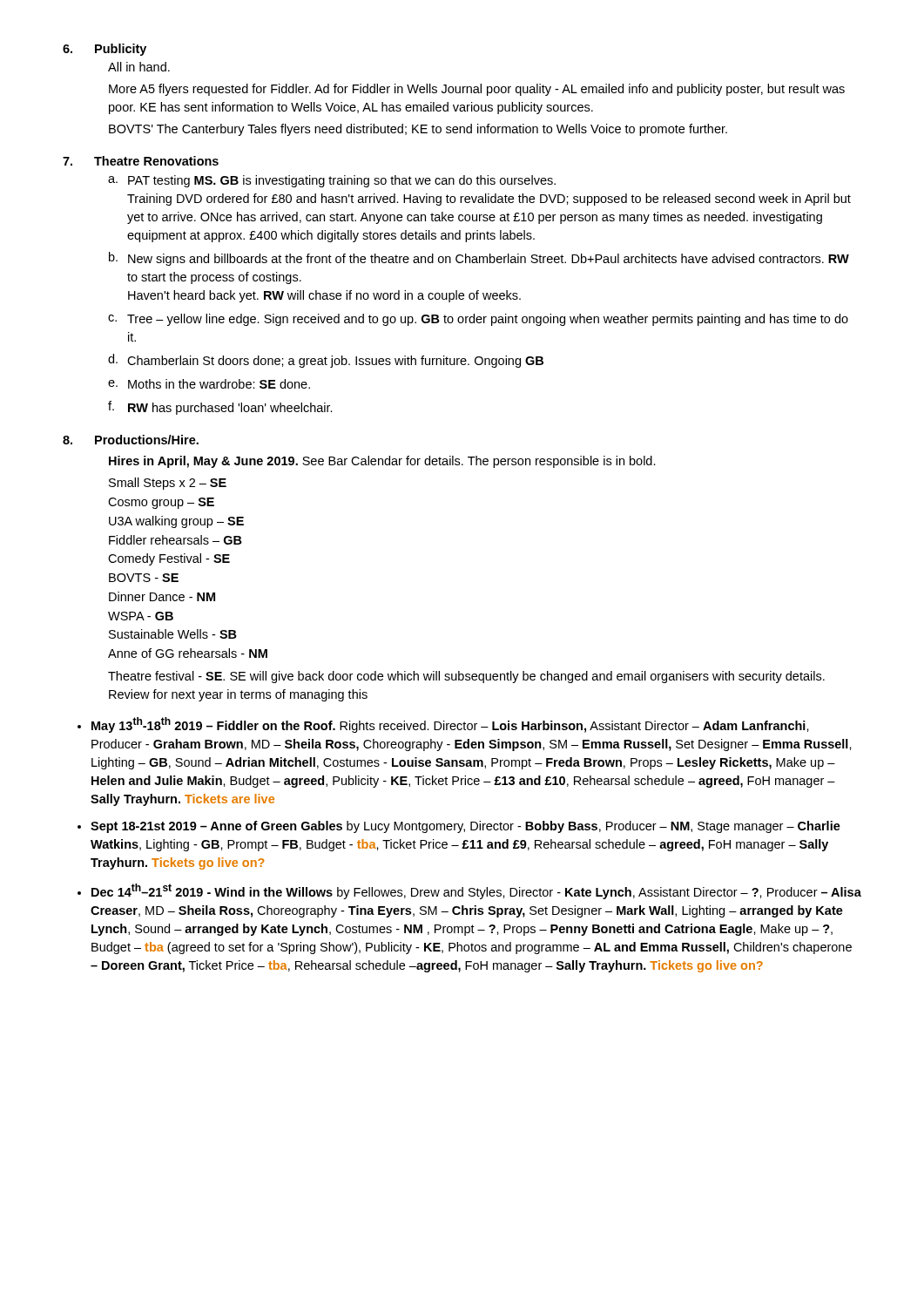The height and width of the screenshot is (1307, 924).
Task: Point to the block beginning "May 13th-18th 2019 – Fiddler"
Action: 471,760
